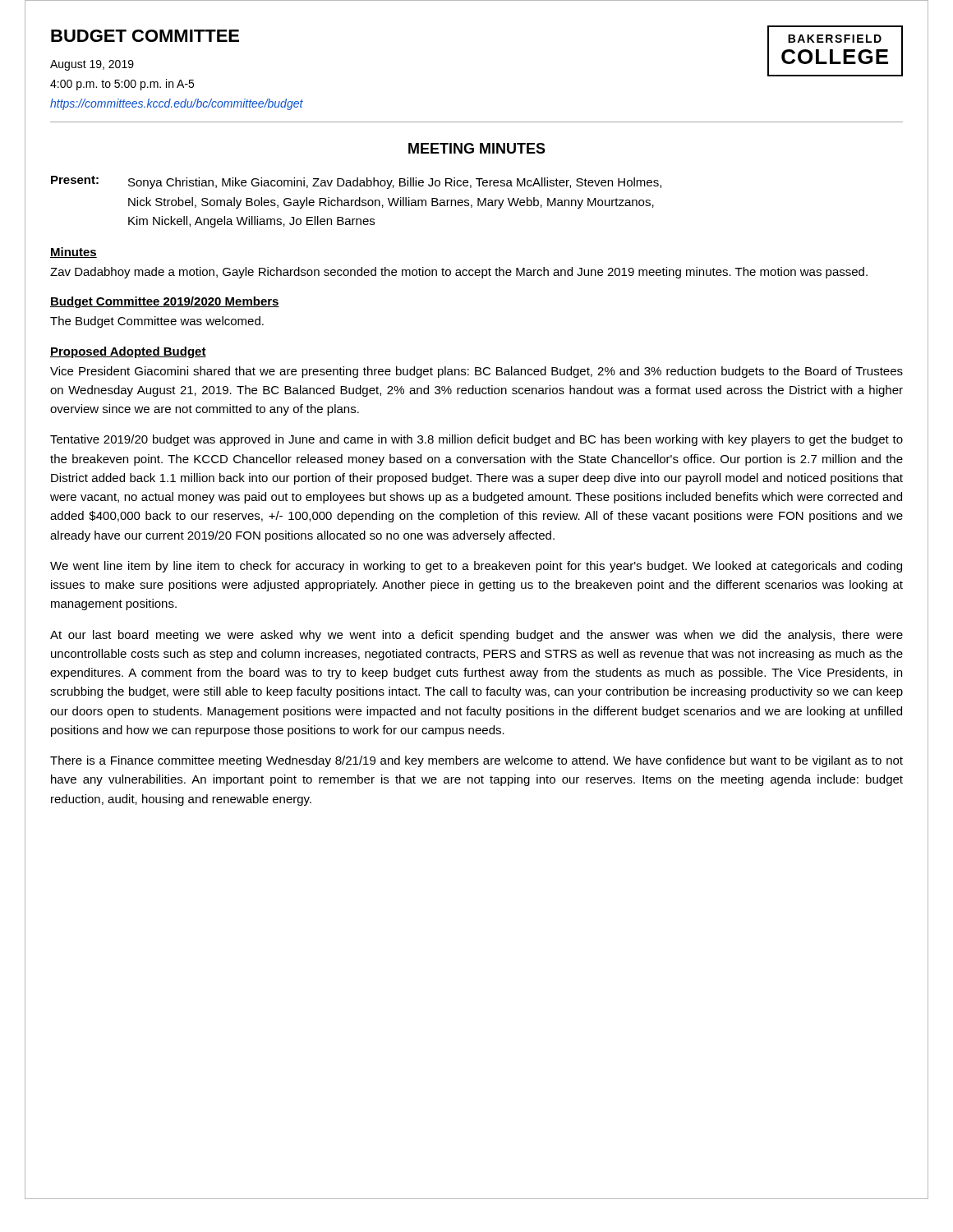
Task: Navigate to the element starting "BUDGET COMMITTEE"
Action: click(x=145, y=36)
